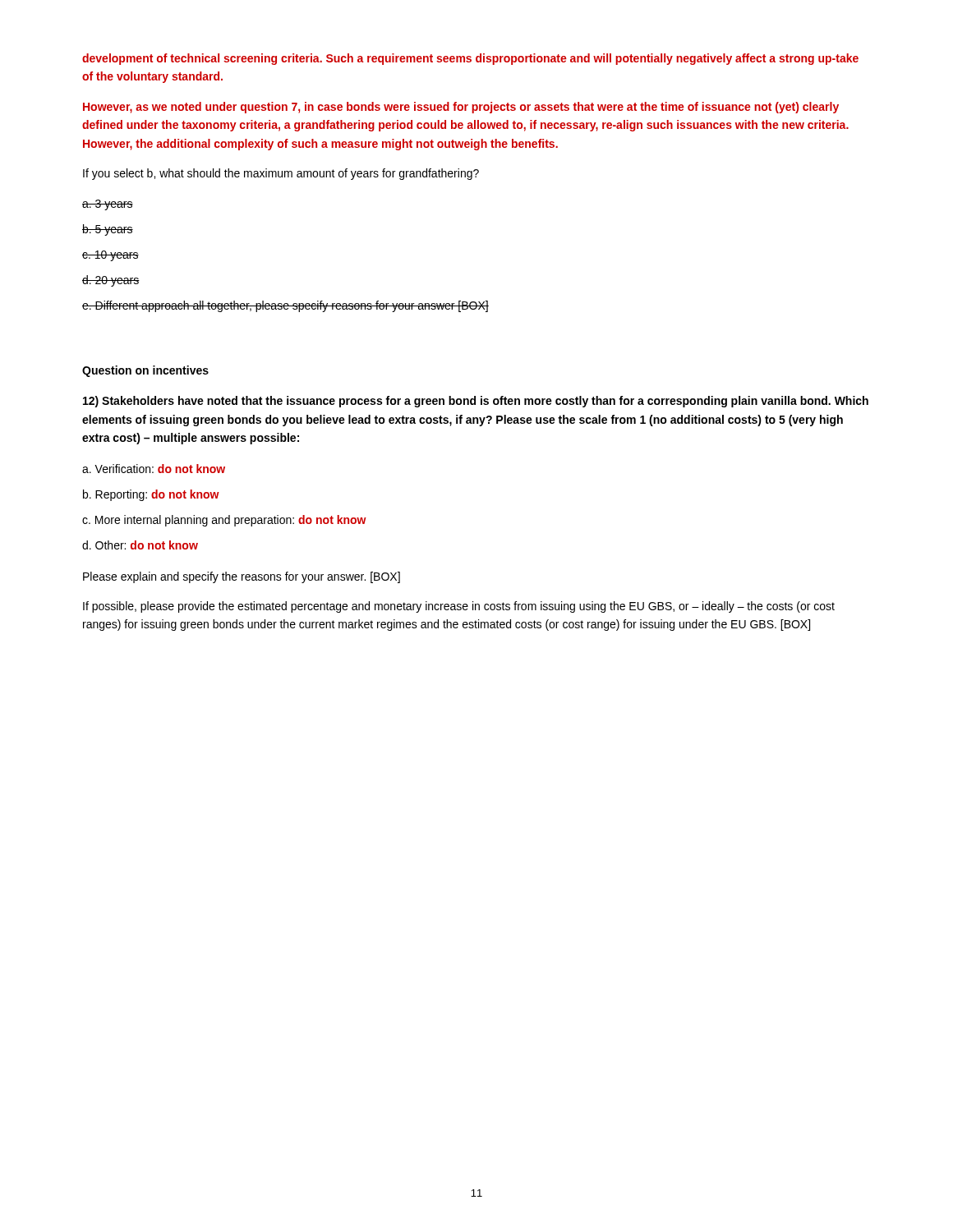The width and height of the screenshot is (953, 1232).
Task: Navigate to the text starting "b. Reporting: do not"
Action: click(x=151, y=494)
